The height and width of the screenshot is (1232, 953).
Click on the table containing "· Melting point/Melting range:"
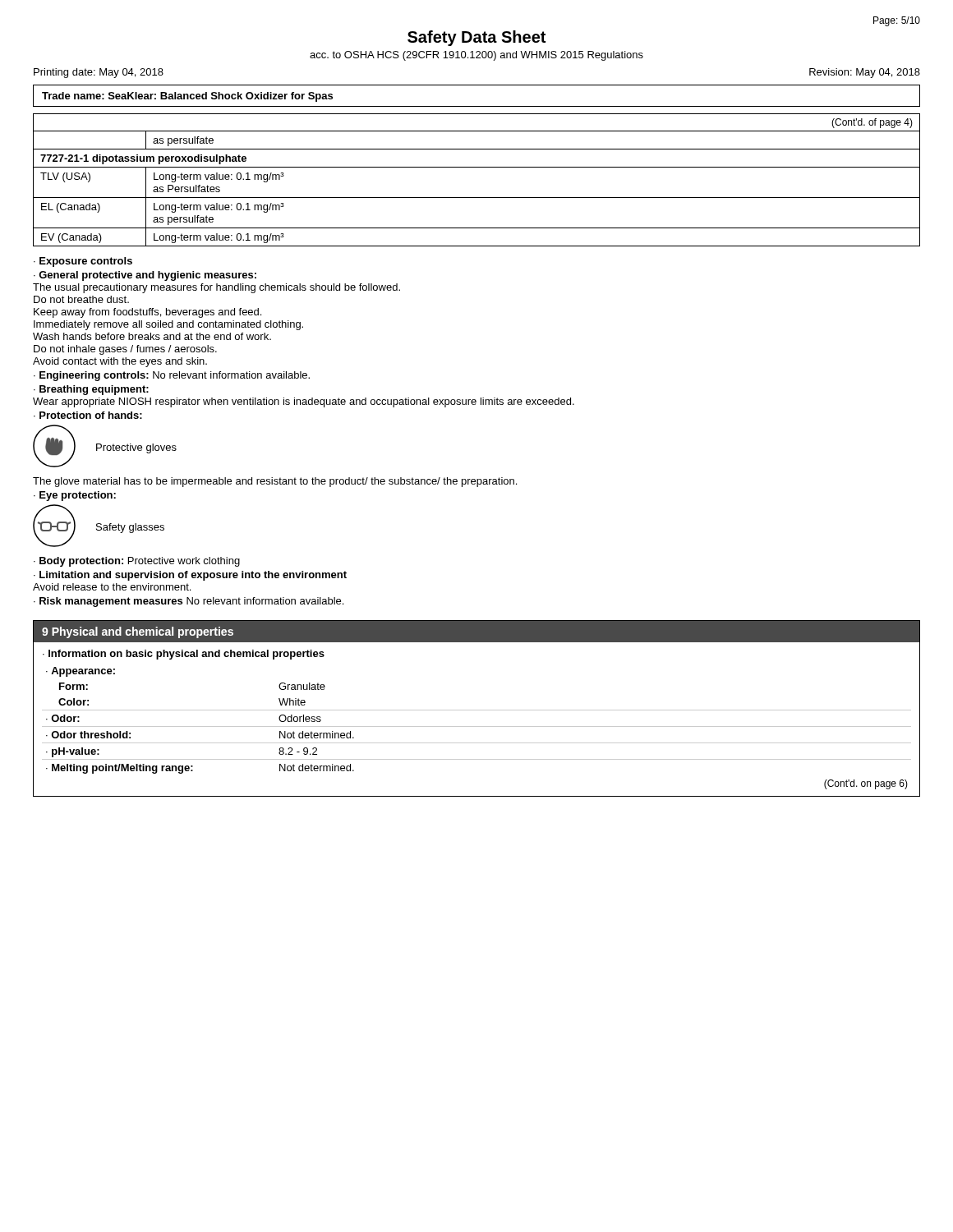pyautogui.click(x=476, y=719)
